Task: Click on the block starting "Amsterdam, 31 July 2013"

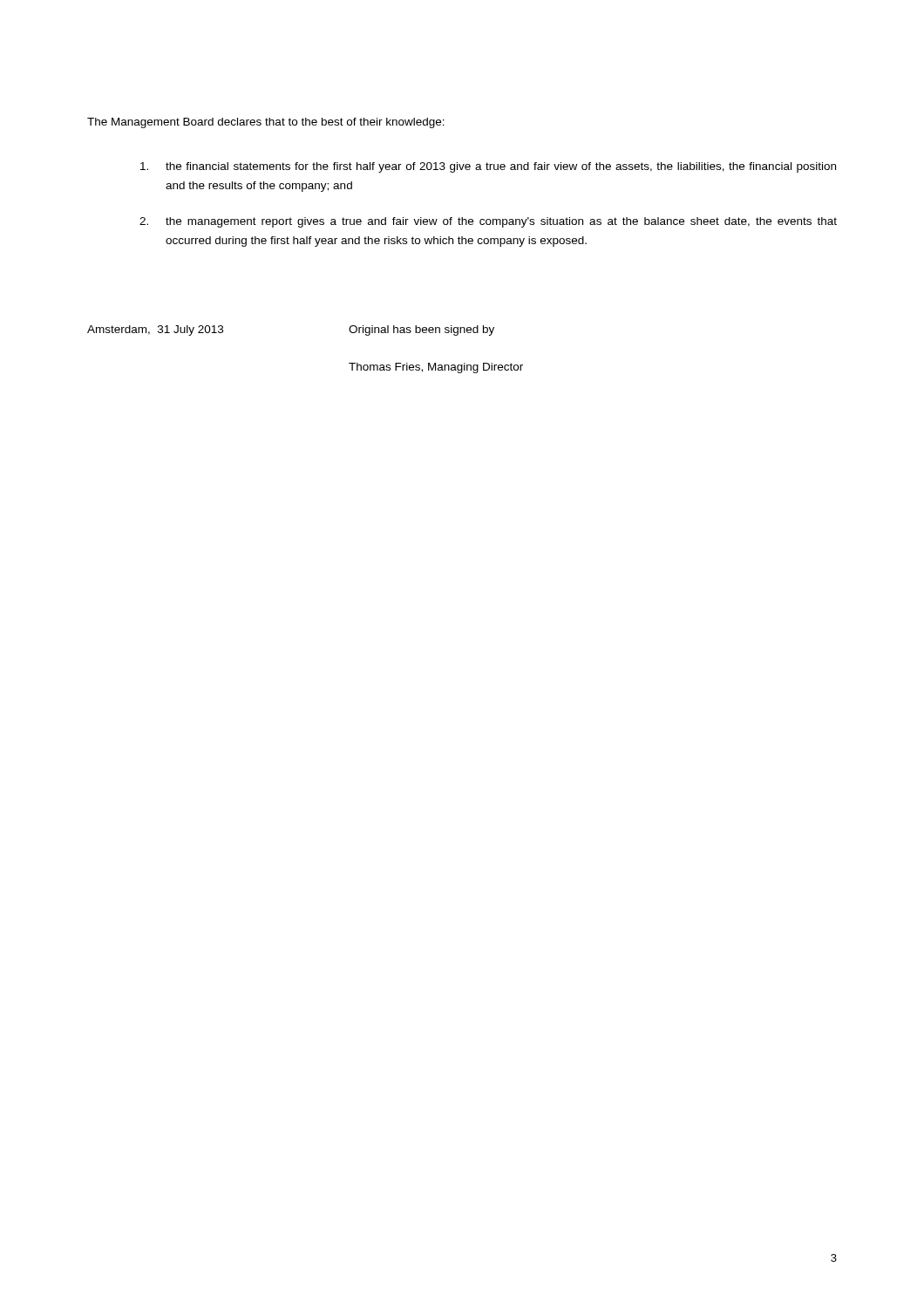Action: pyautogui.click(x=156, y=329)
